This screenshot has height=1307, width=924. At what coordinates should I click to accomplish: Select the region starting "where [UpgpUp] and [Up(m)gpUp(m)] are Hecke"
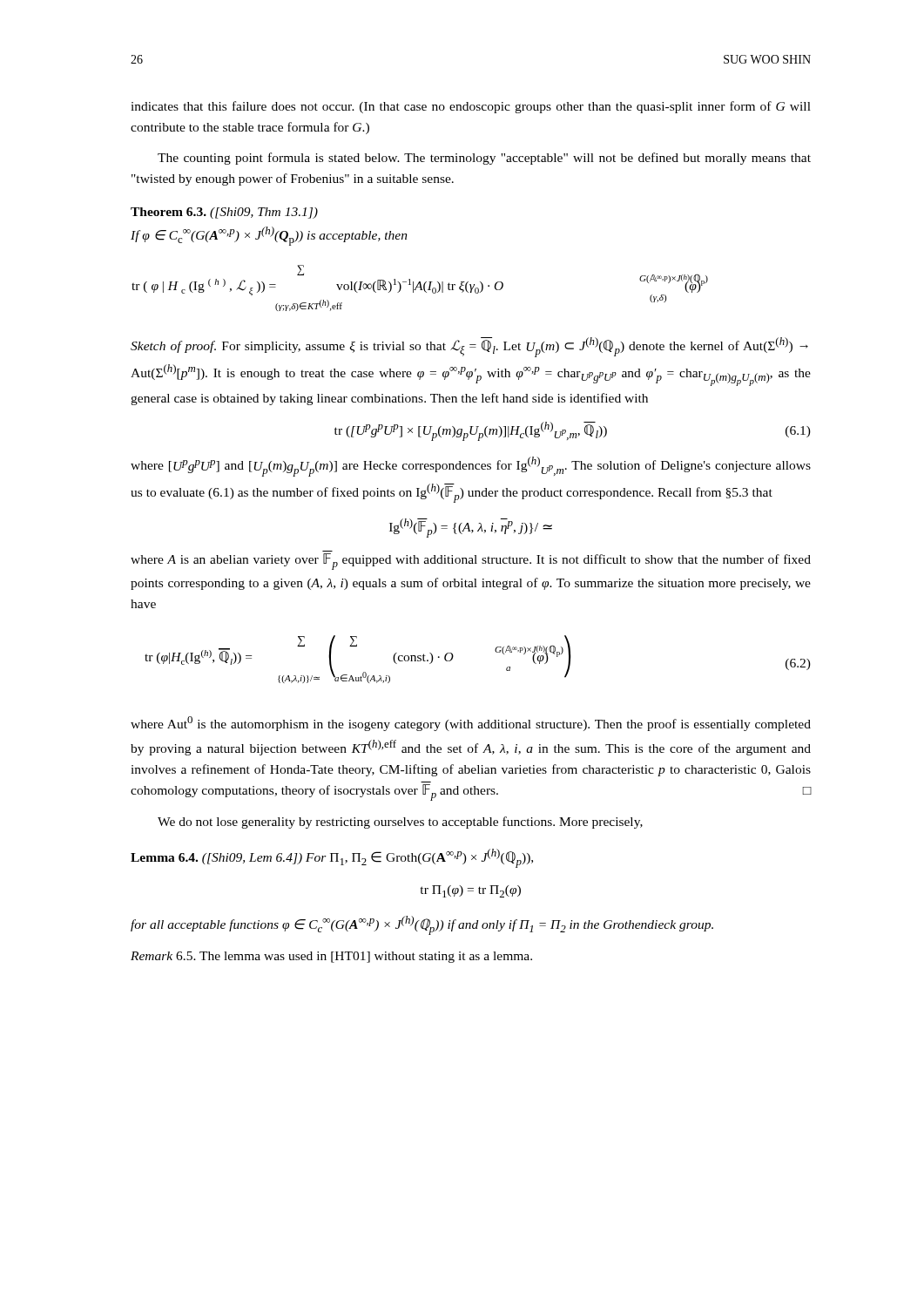tap(471, 478)
